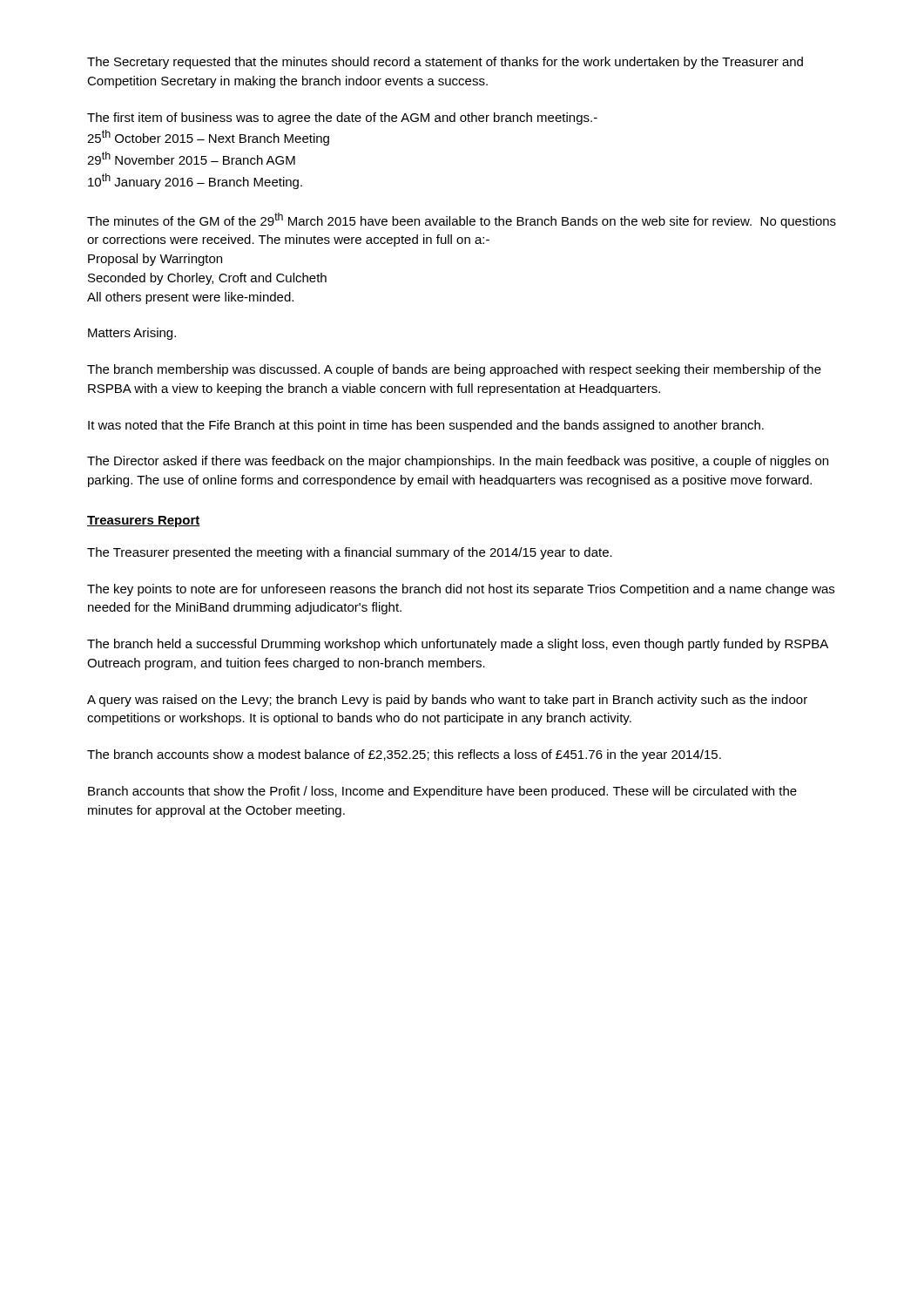Viewport: 924px width, 1307px height.
Task: Click on the text block containing "Branch accounts that show the Profit"
Action: click(x=442, y=800)
